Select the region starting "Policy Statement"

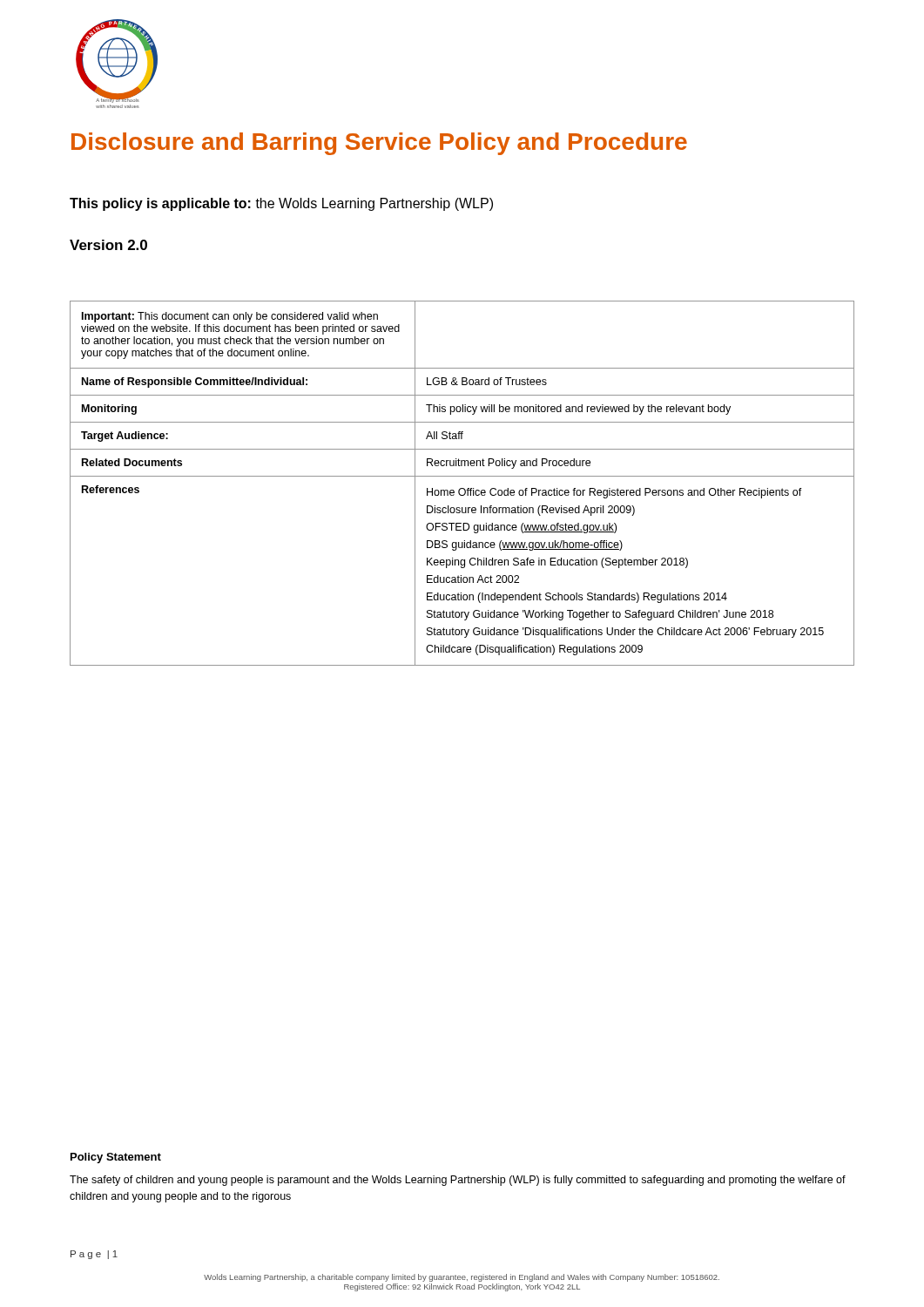pos(116,1158)
